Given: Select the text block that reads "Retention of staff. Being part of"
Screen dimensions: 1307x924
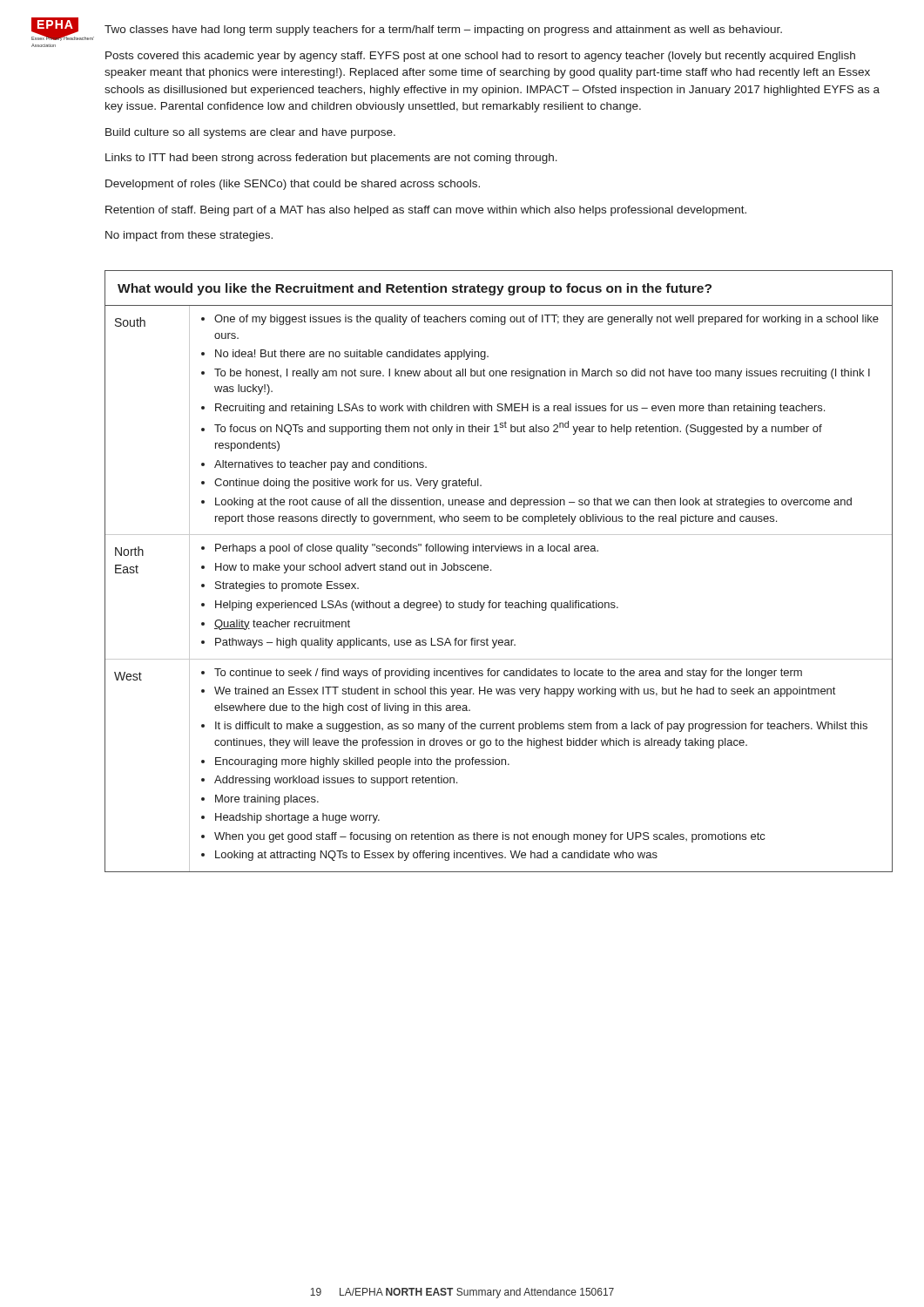Looking at the screenshot, I should (426, 209).
